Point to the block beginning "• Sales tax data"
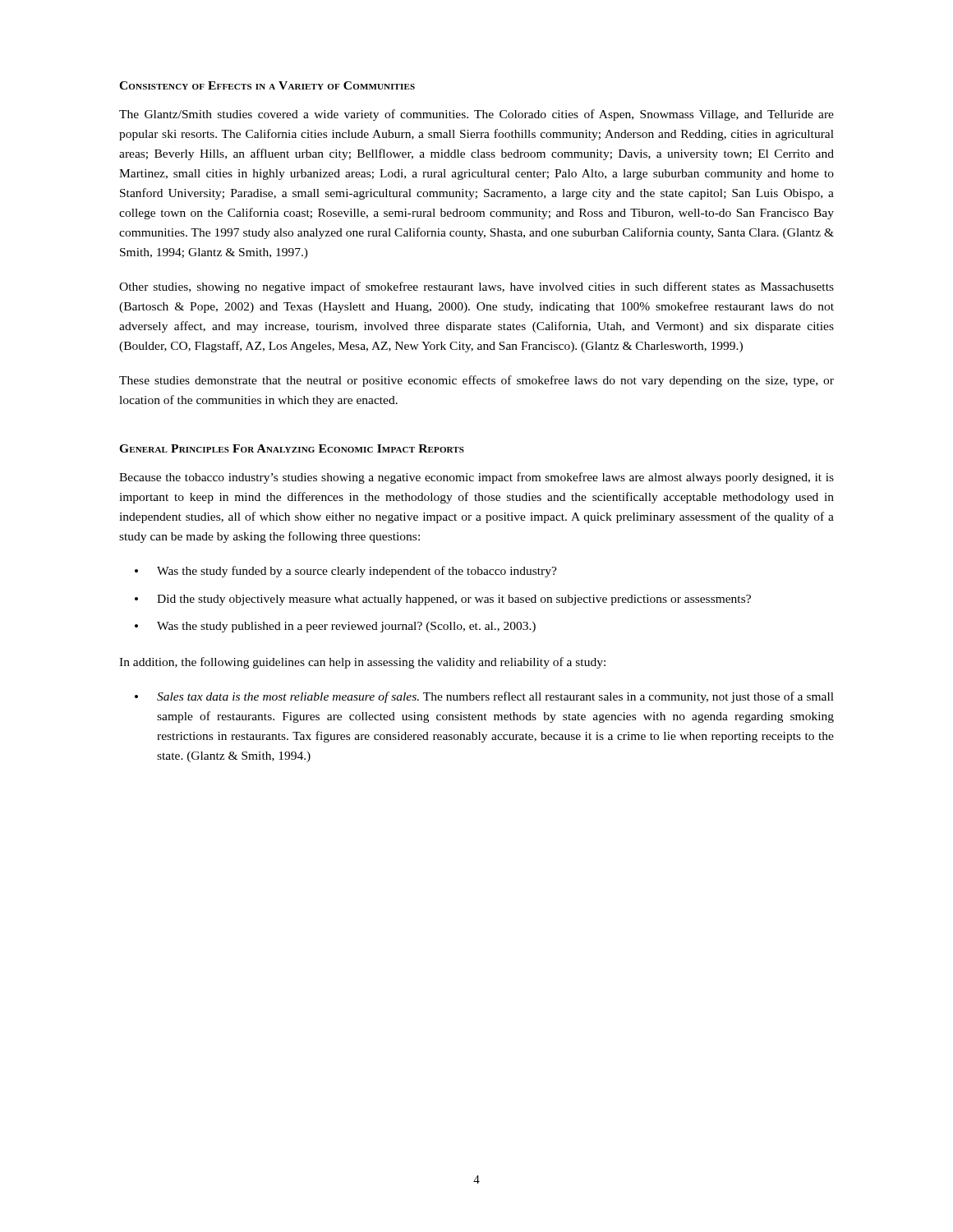The width and height of the screenshot is (953, 1232). (x=484, y=726)
